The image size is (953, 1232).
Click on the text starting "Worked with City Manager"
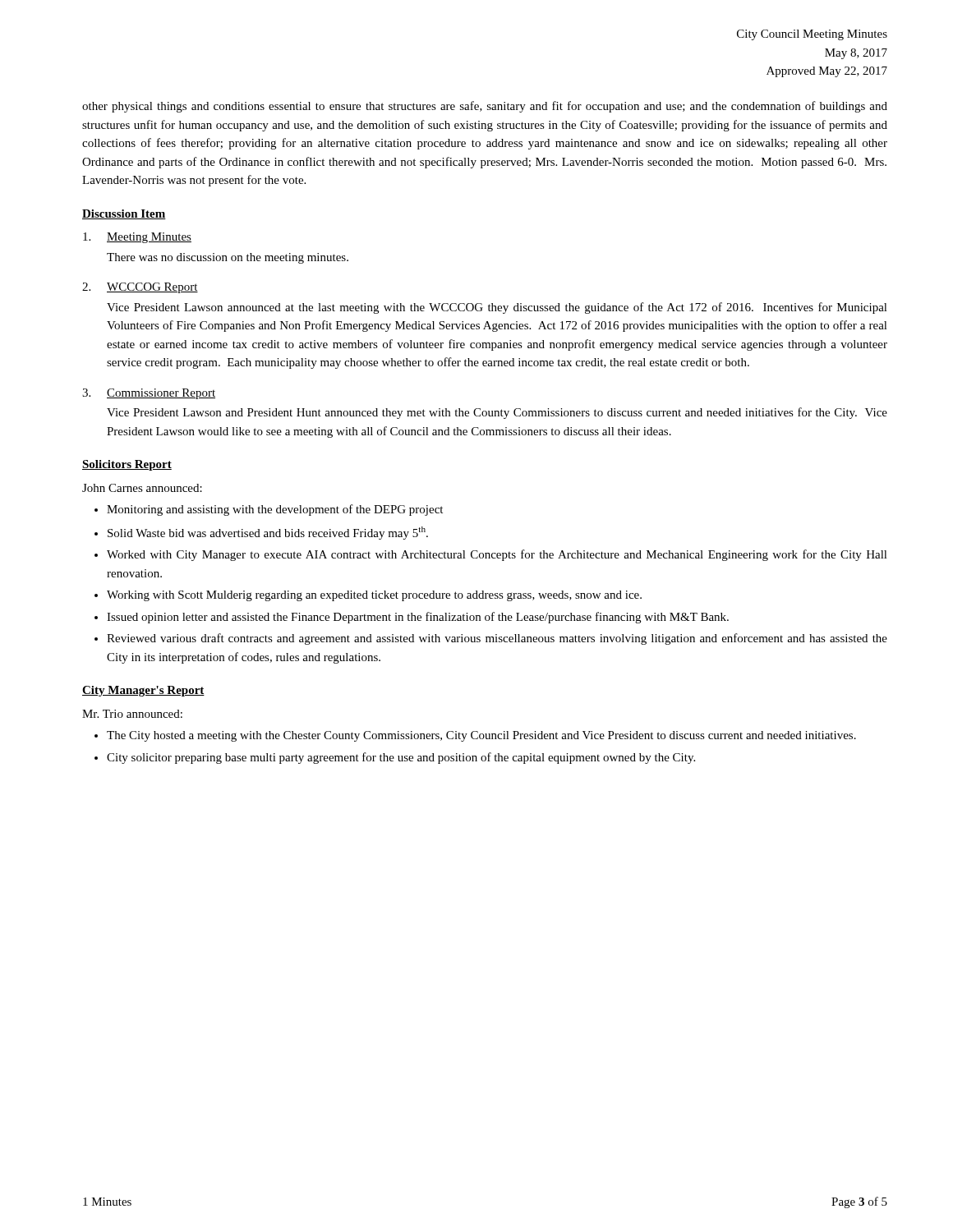click(x=497, y=564)
